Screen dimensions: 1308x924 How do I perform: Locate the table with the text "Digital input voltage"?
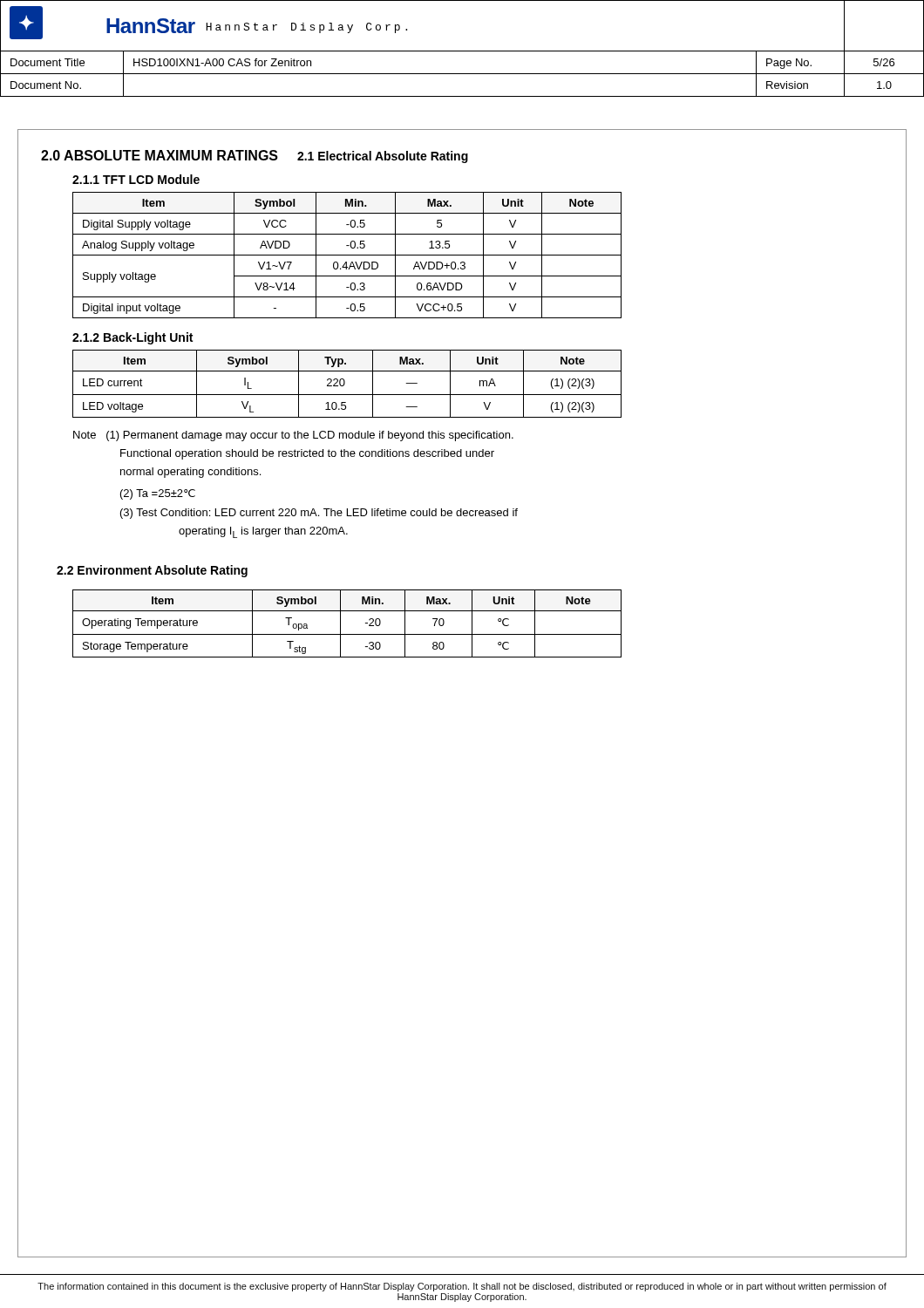[x=478, y=255]
